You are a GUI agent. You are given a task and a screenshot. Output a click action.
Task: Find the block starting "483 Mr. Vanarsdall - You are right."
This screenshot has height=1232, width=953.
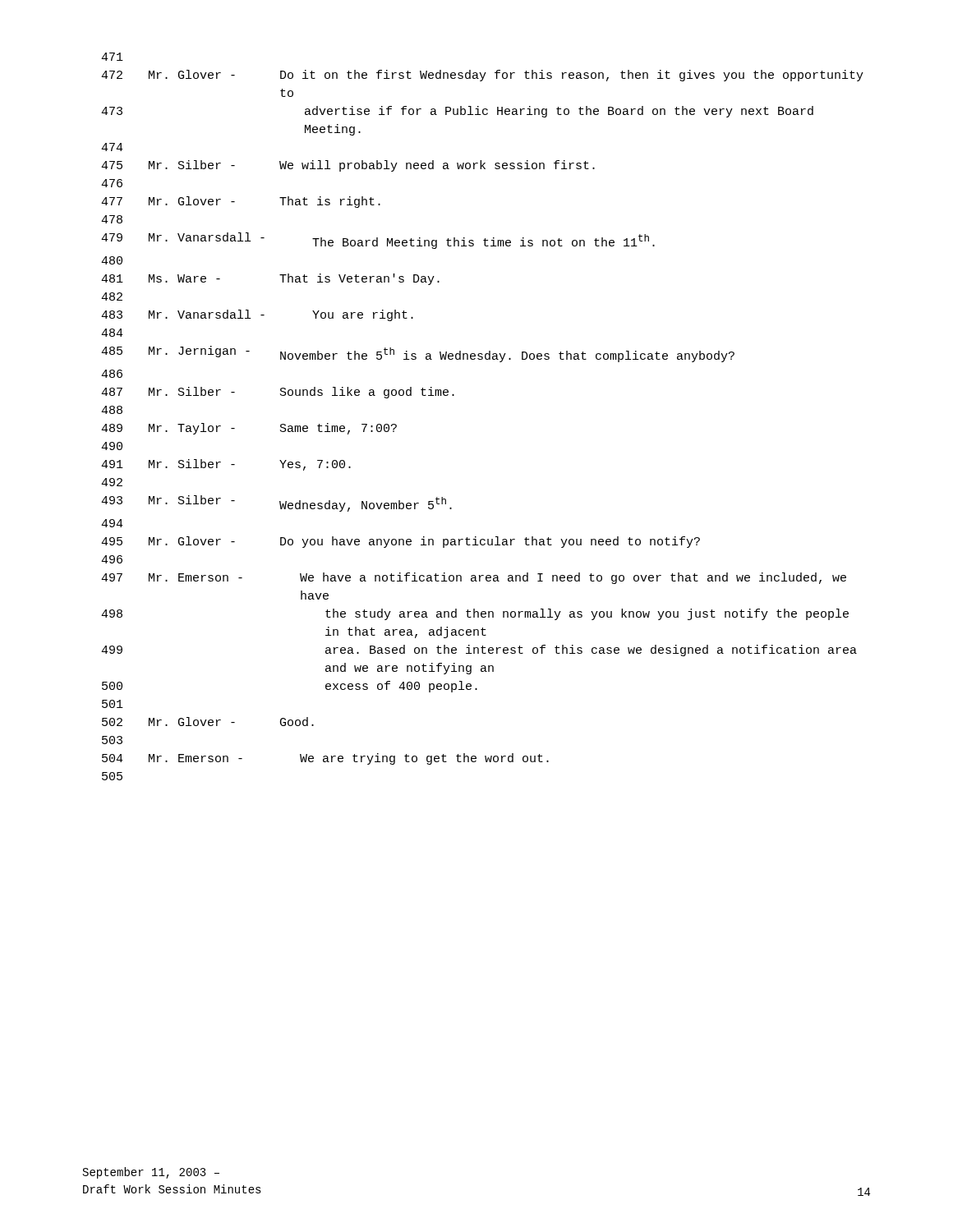(257, 315)
